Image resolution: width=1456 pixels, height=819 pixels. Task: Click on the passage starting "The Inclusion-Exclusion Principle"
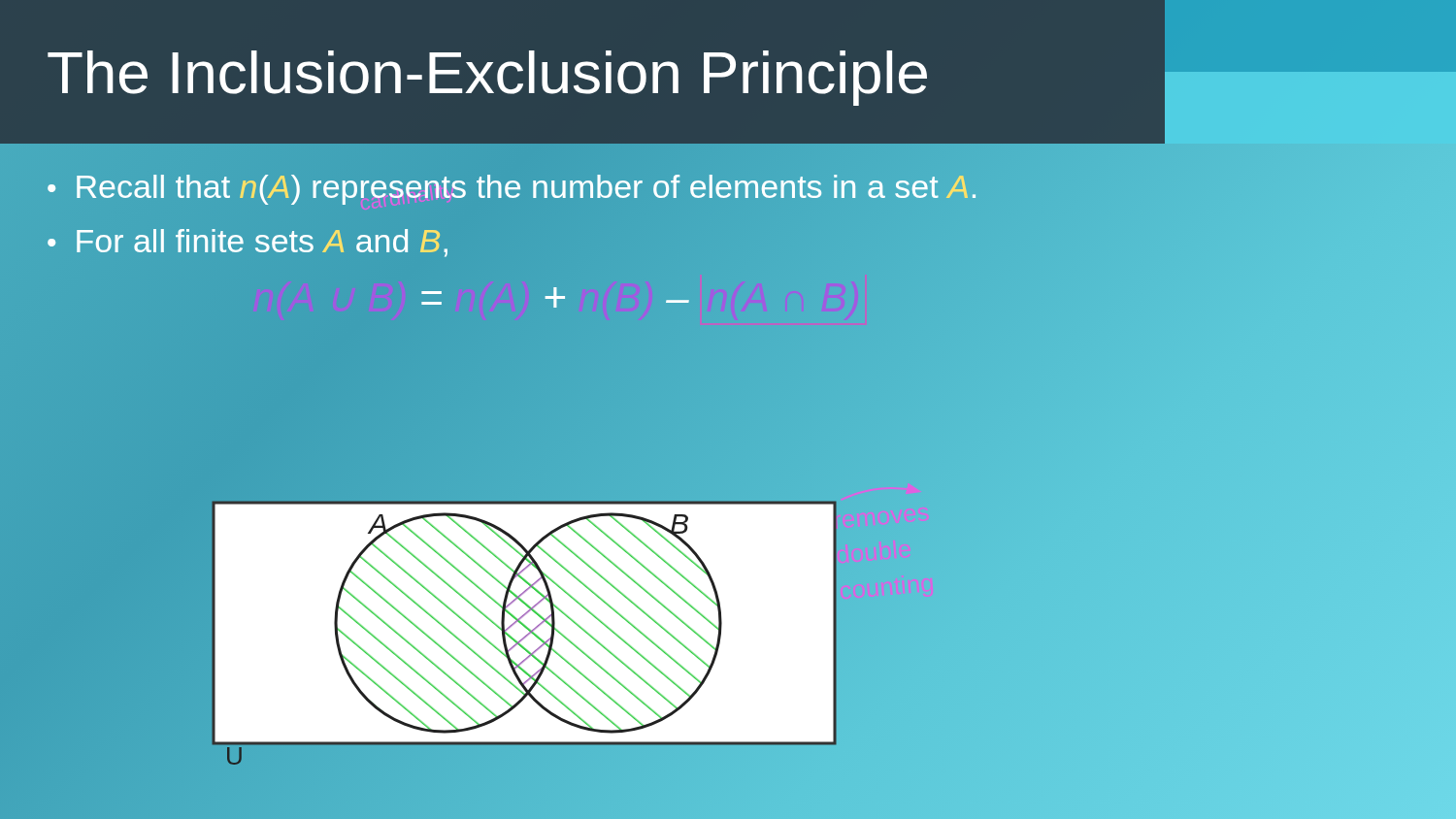(x=488, y=72)
